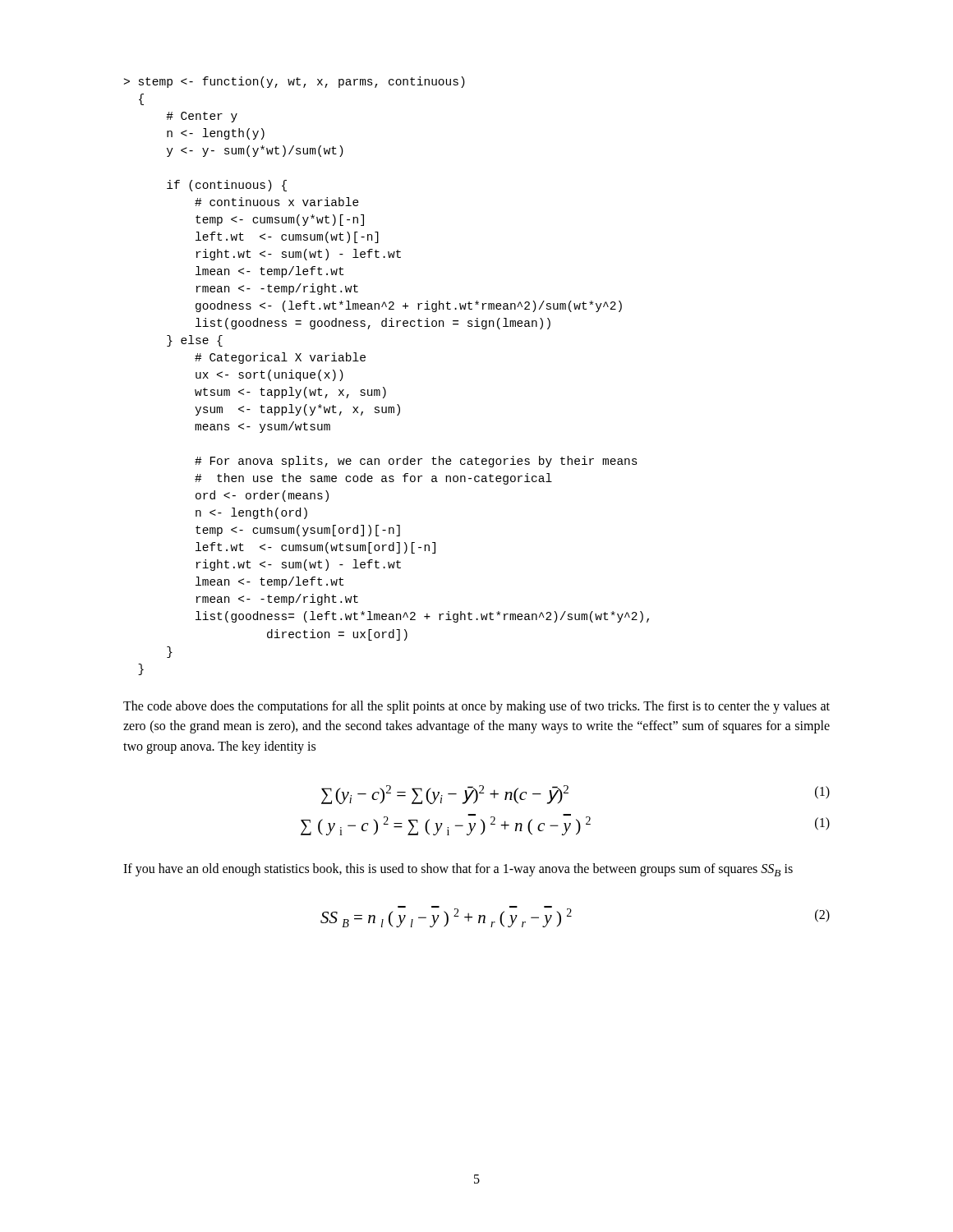Click on the block starting "If you have an old enough statistics book,"
Image resolution: width=953 pixels, height=1232 pixels.
pos(458,870)
